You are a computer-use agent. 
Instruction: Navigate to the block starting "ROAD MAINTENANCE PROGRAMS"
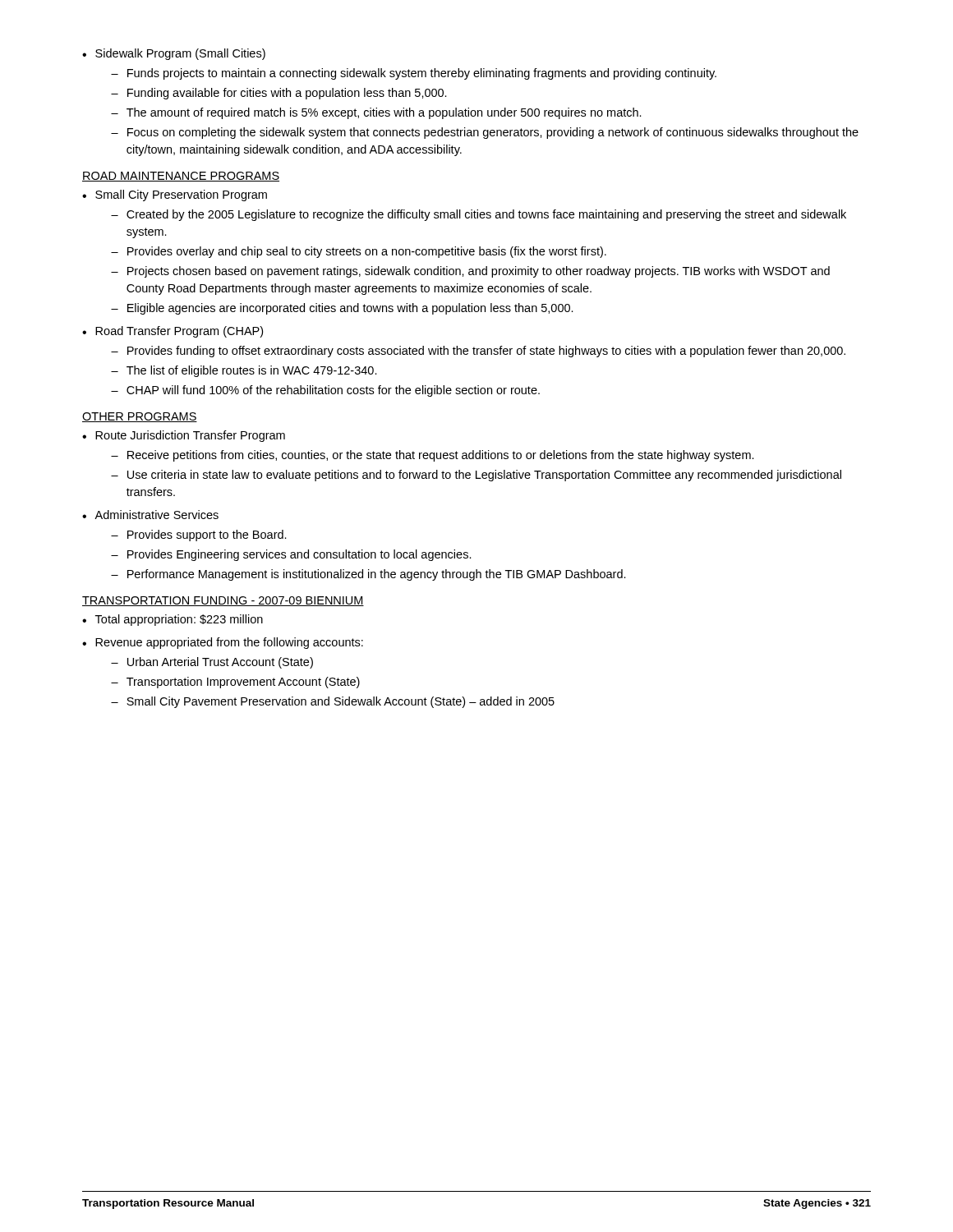(181, 177)
